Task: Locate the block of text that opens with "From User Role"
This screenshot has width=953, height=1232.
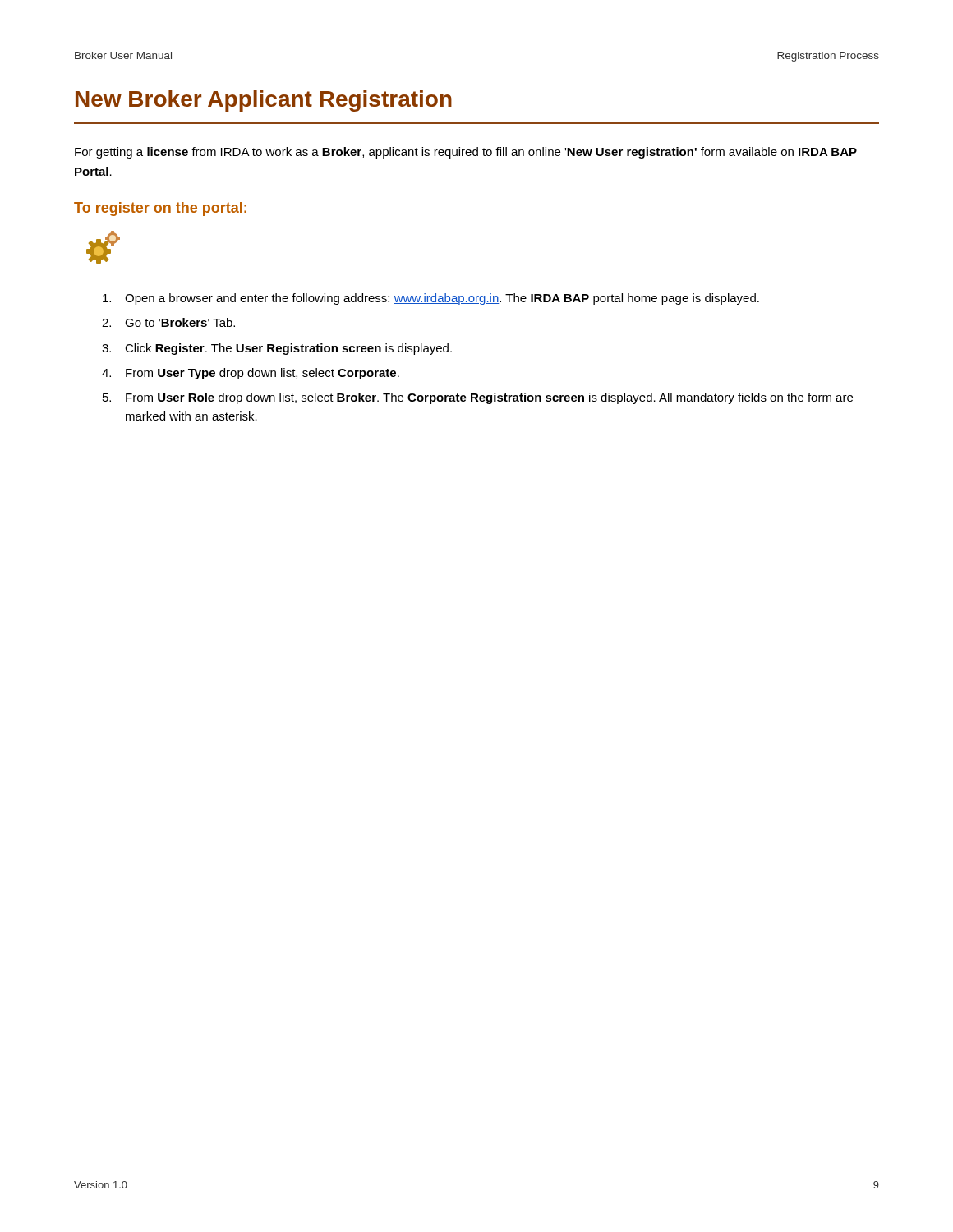Action: click(502, 407)
